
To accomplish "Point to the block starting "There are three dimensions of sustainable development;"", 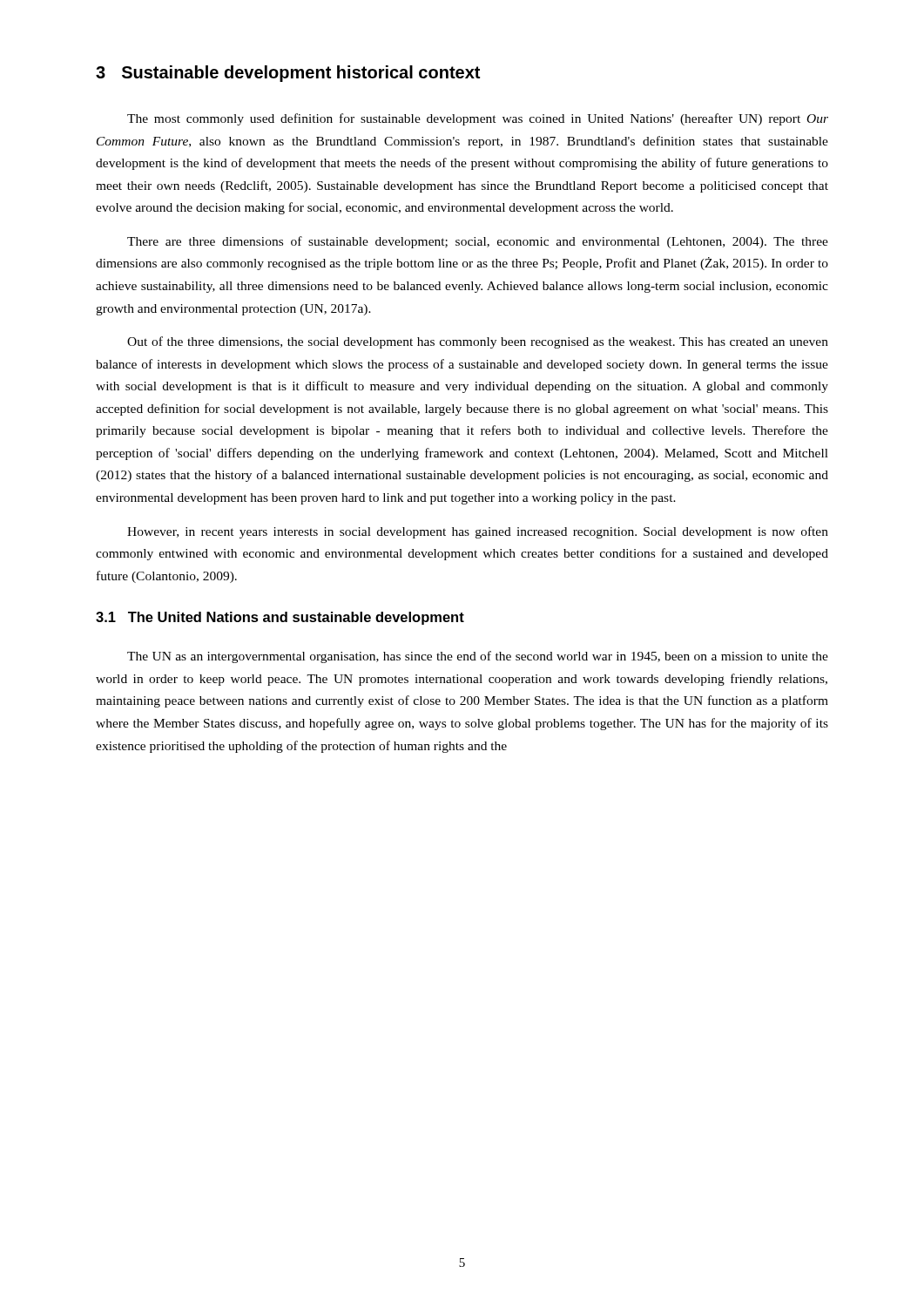I will point(462,274).
